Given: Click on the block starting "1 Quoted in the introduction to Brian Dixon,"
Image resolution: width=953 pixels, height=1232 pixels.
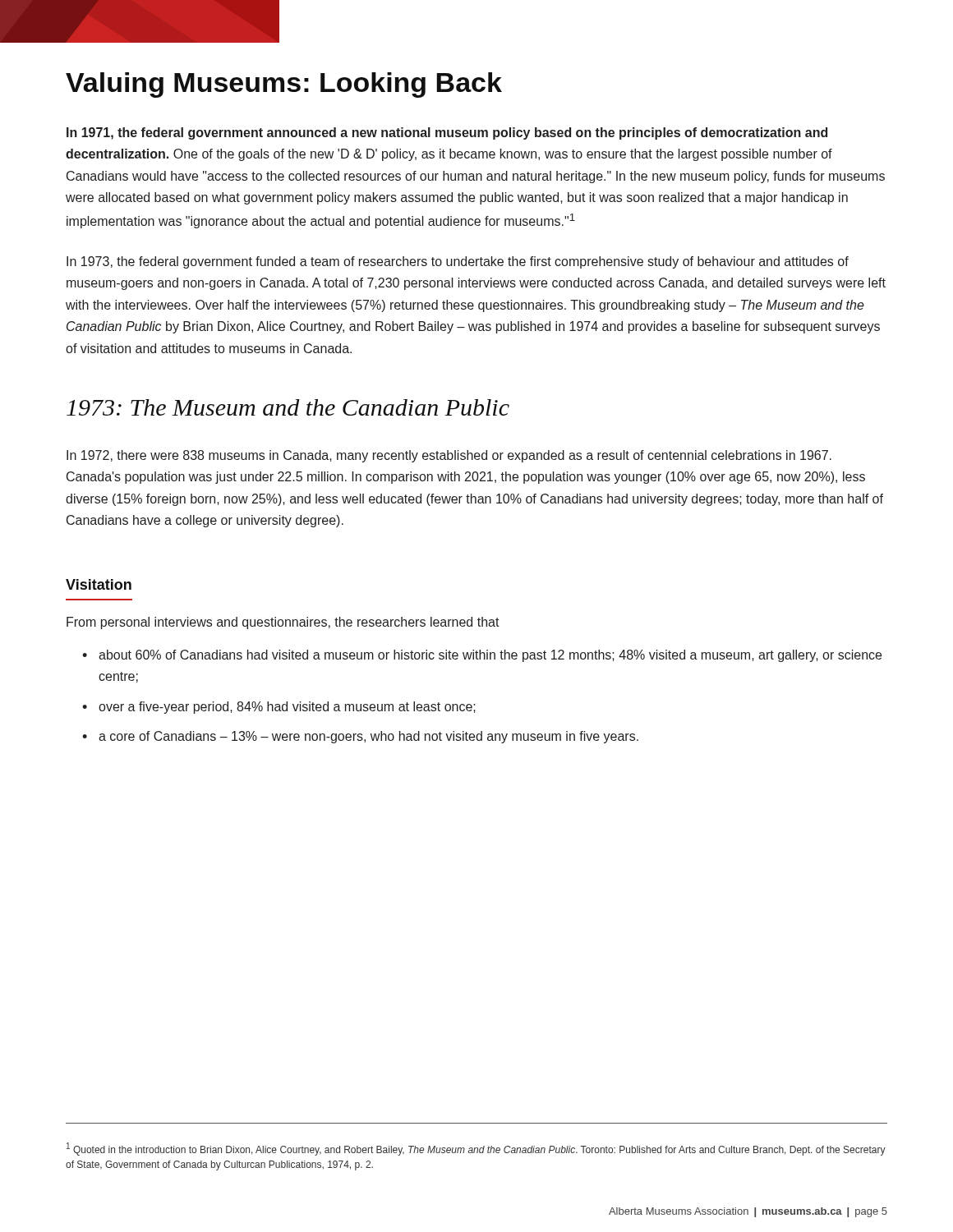Looking at the screenshot, I should click(476, 1156).
